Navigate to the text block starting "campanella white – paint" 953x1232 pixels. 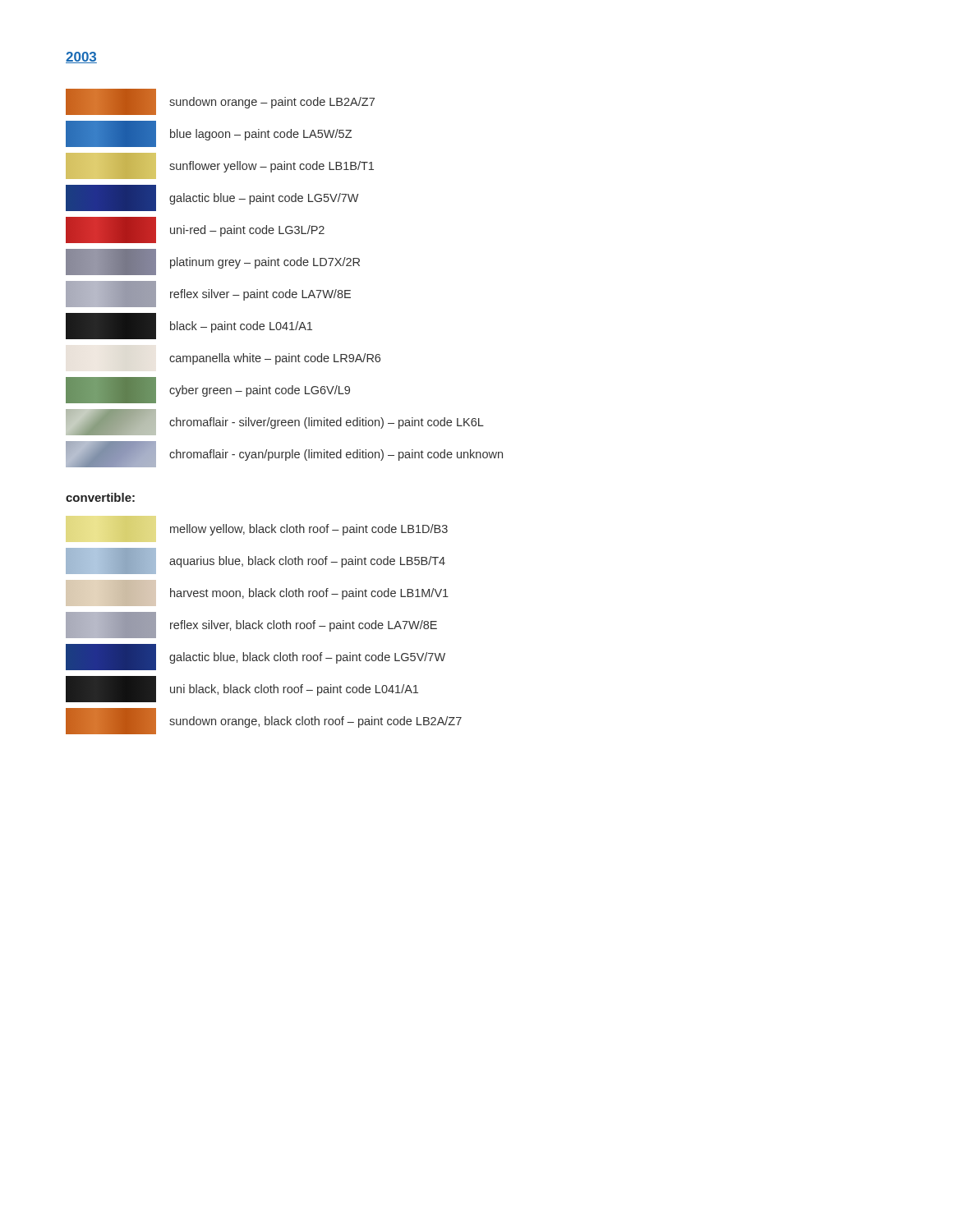click(x=223, y=358)
